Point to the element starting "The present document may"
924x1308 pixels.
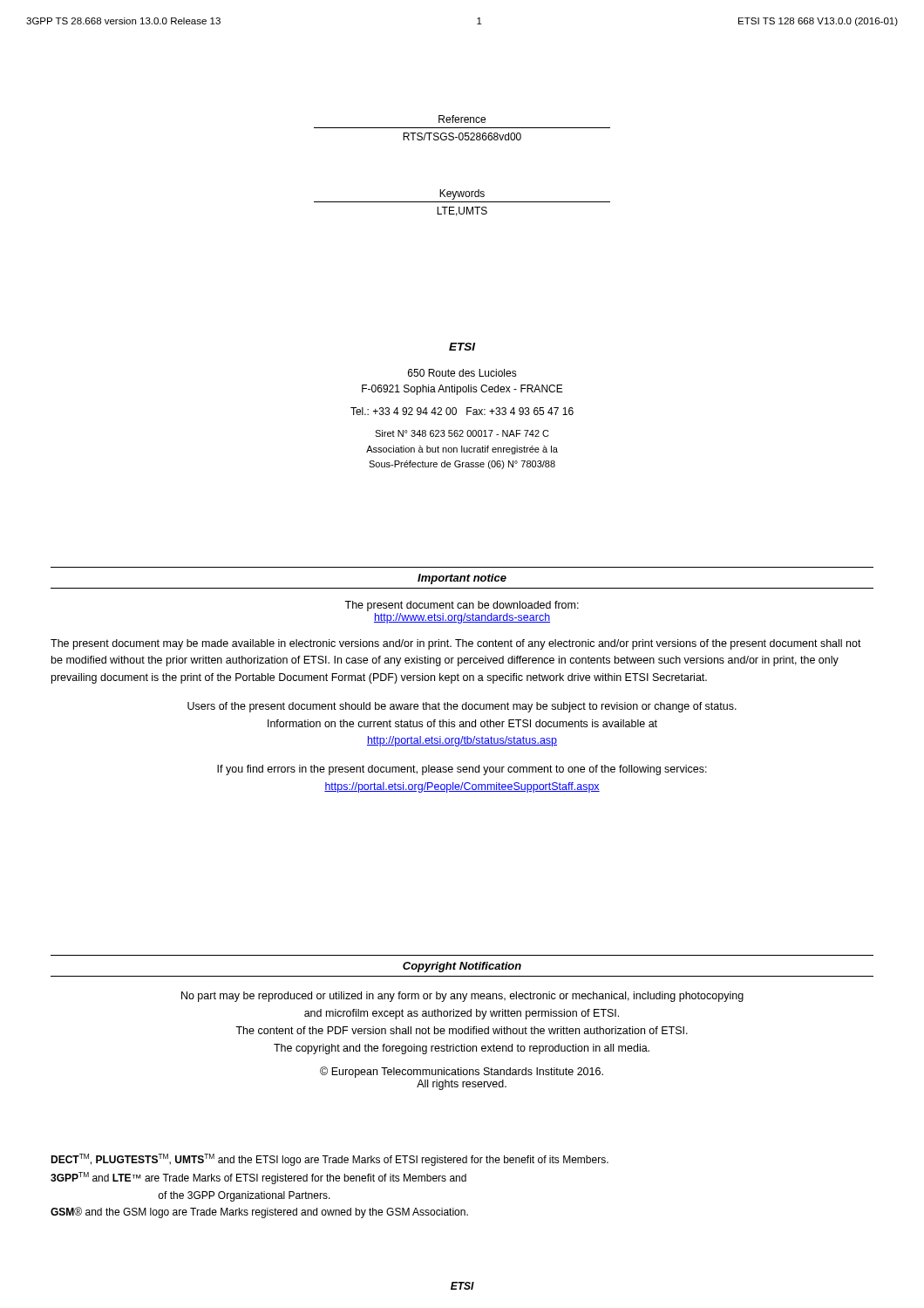pos(456,660)
